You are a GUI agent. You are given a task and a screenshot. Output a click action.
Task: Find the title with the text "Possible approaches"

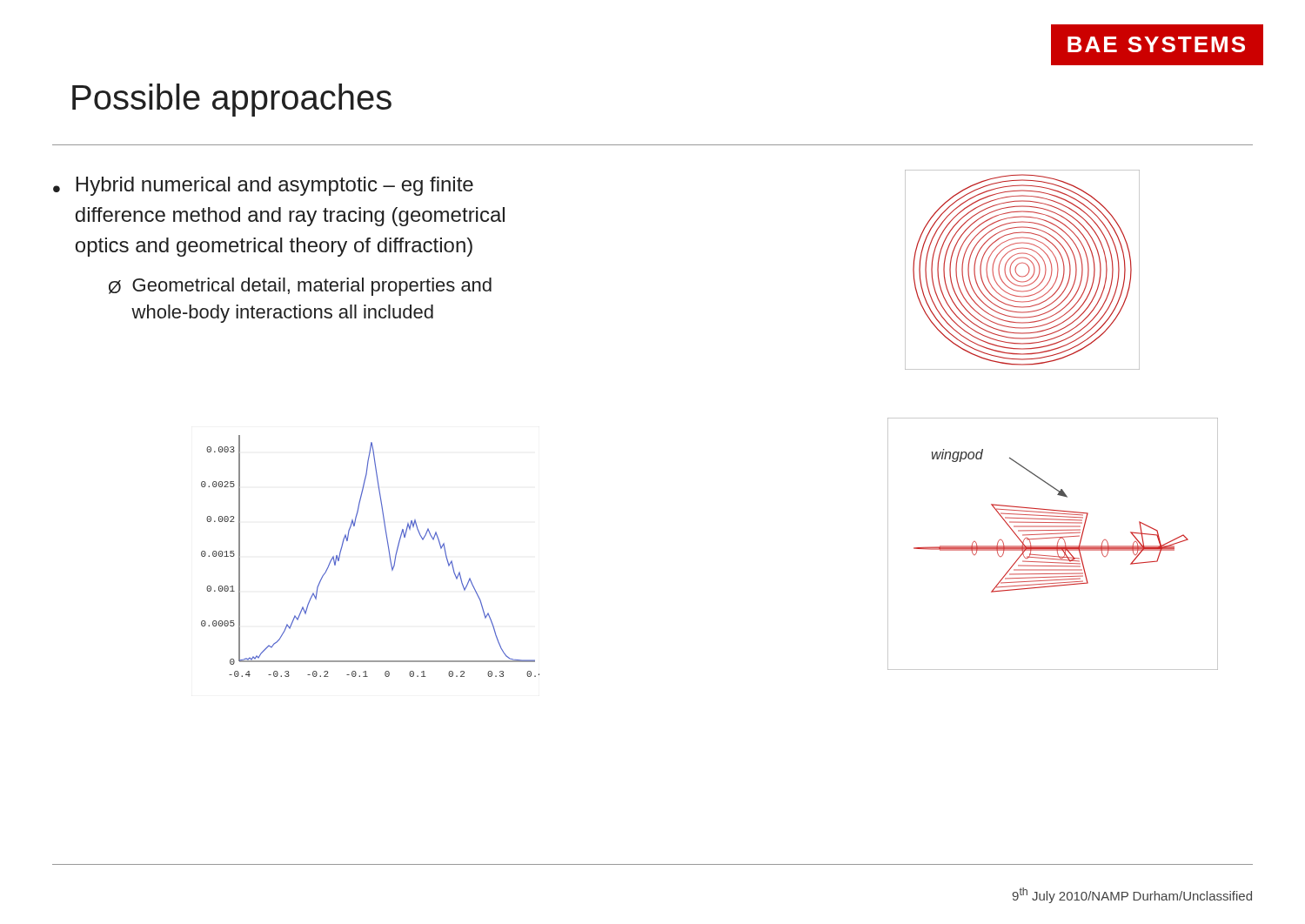click(231, 97)
